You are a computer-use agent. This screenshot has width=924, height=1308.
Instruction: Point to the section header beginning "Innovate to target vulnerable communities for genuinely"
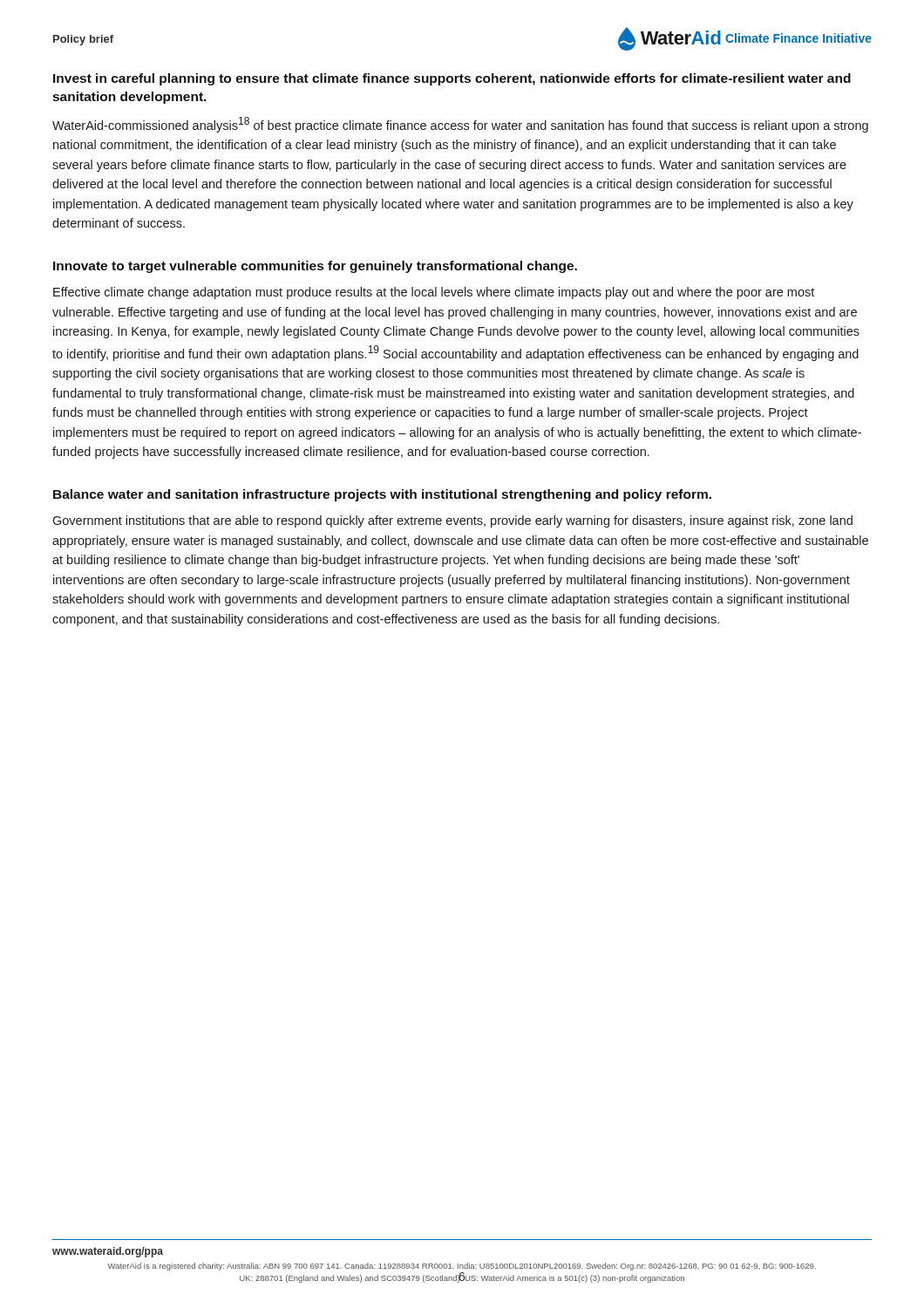click(462, 267)
